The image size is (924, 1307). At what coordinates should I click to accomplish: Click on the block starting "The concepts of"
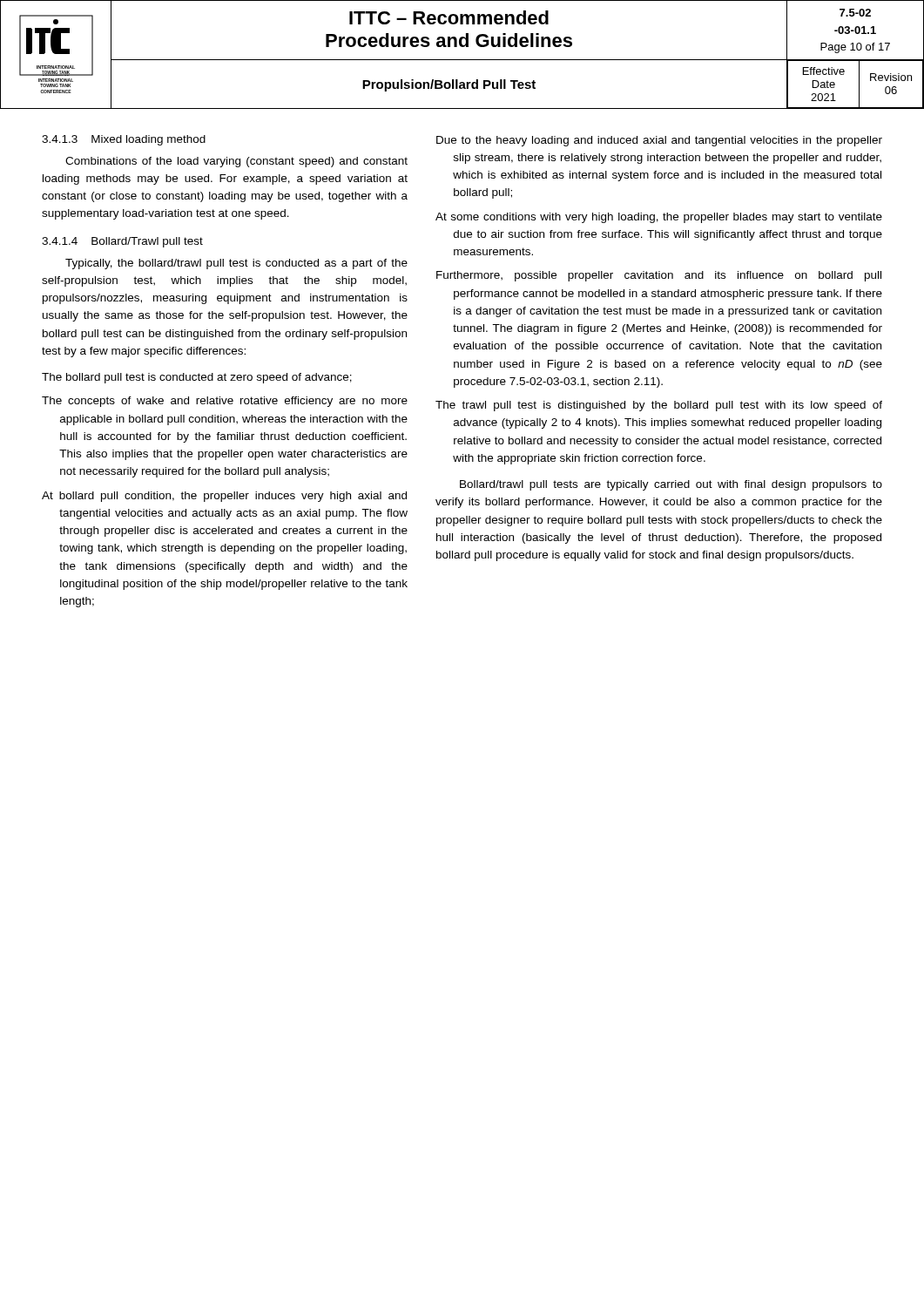[x=225, y=436]
